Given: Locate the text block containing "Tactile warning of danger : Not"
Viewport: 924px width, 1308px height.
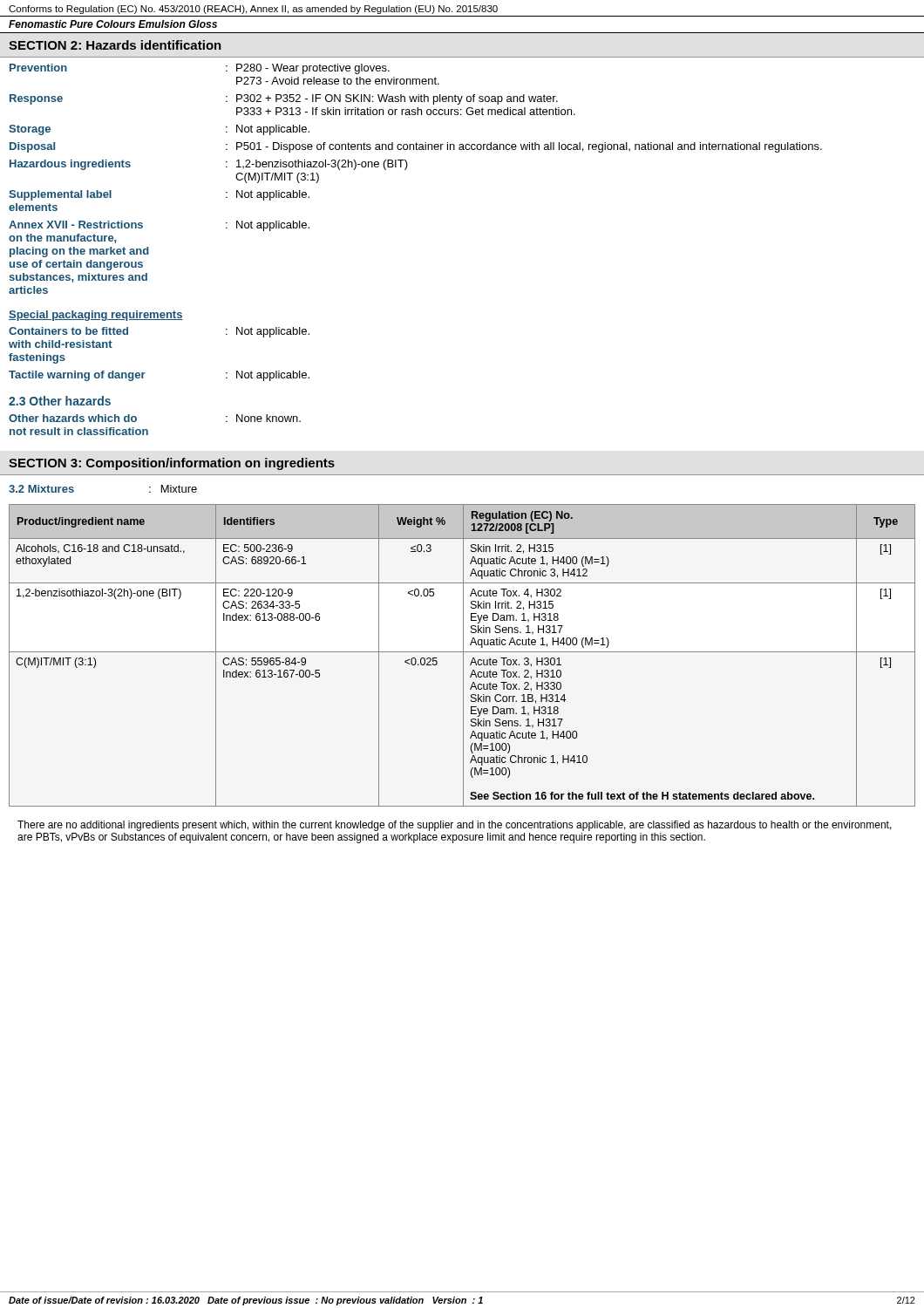Looking at the screenshot, I should [75, 375].
